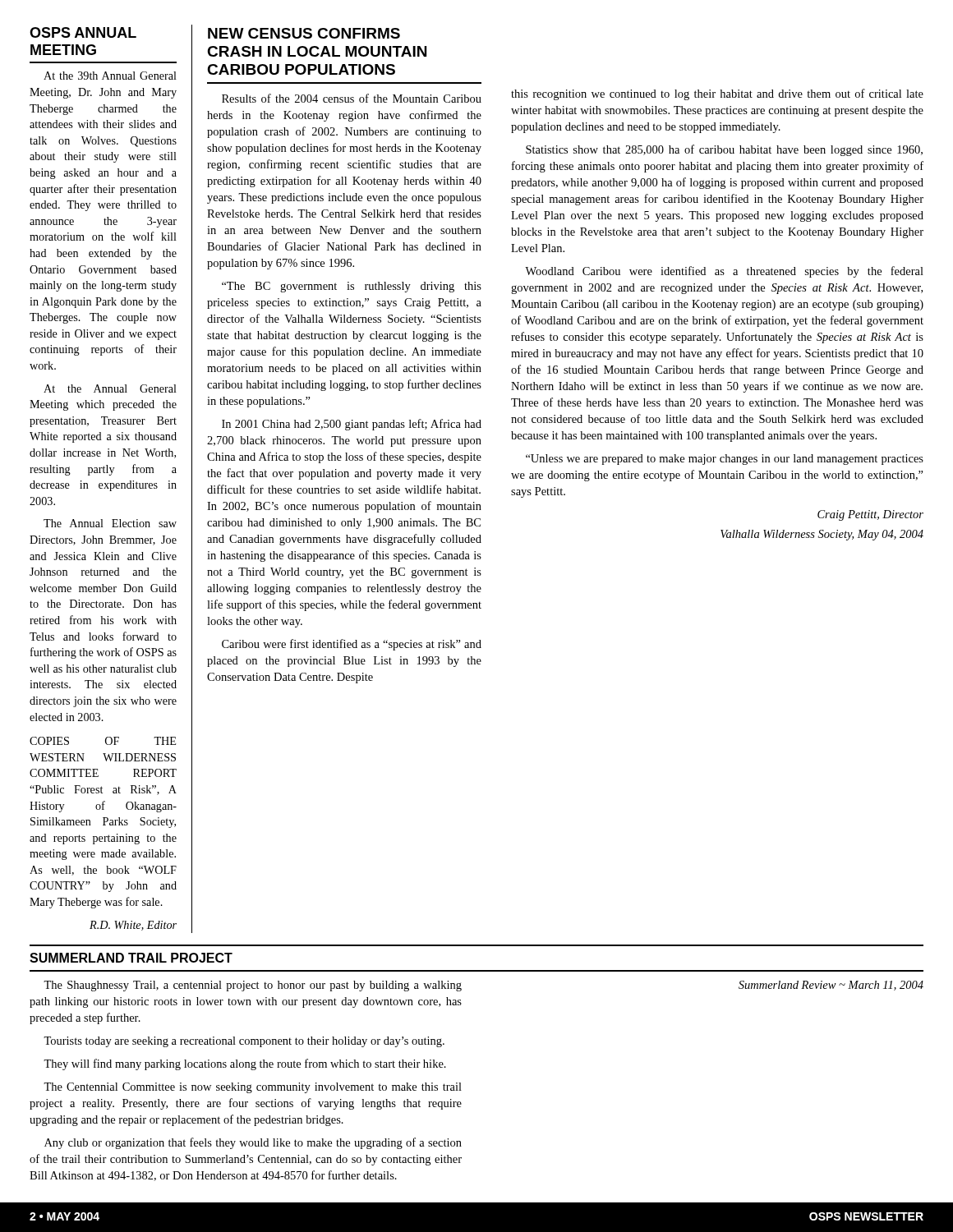Where is the passage that starts "“Unless we are prepared to make major changes"?

pyautogui.click(x=717, y=475)
